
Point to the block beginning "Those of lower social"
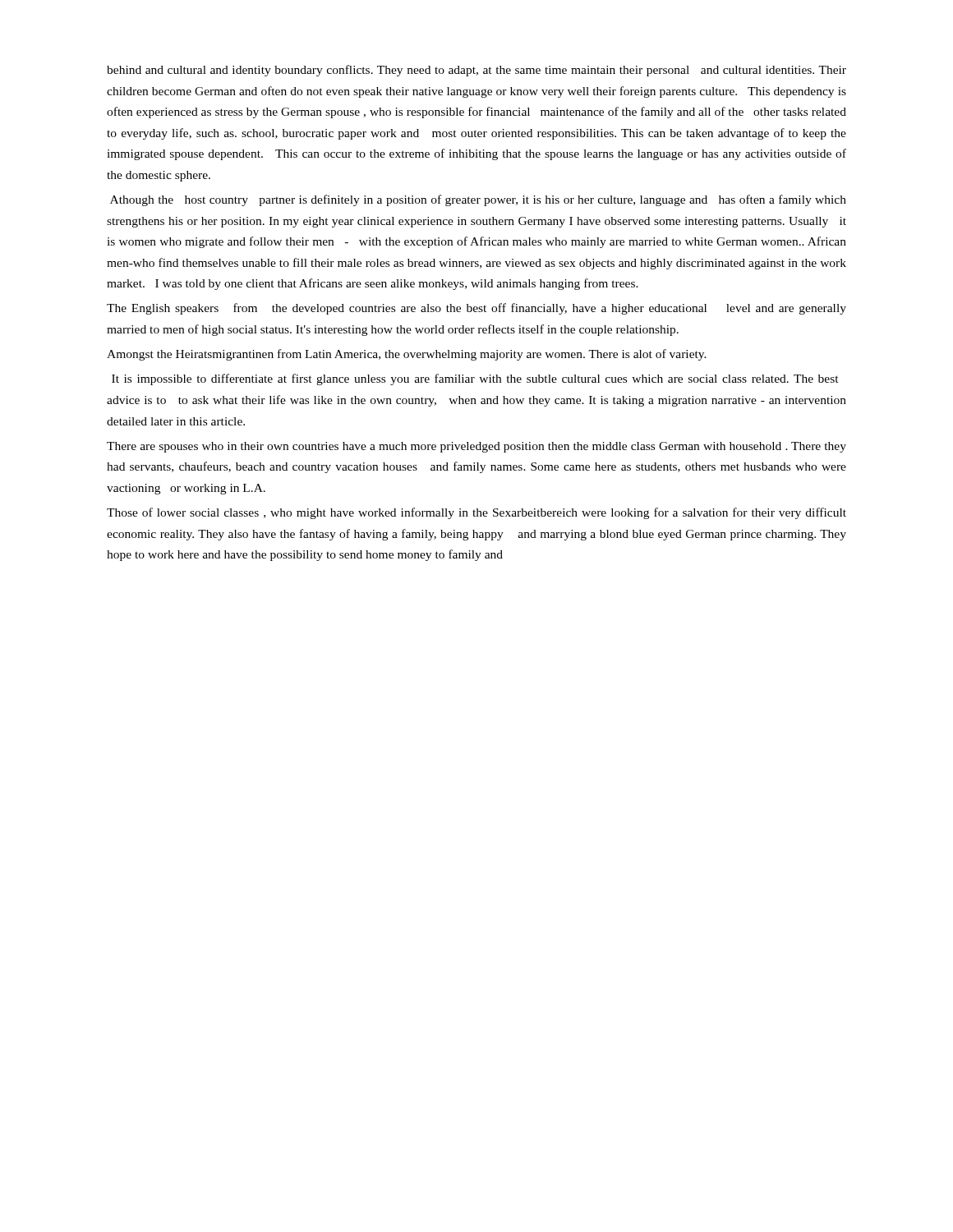[x=476, y=533]
